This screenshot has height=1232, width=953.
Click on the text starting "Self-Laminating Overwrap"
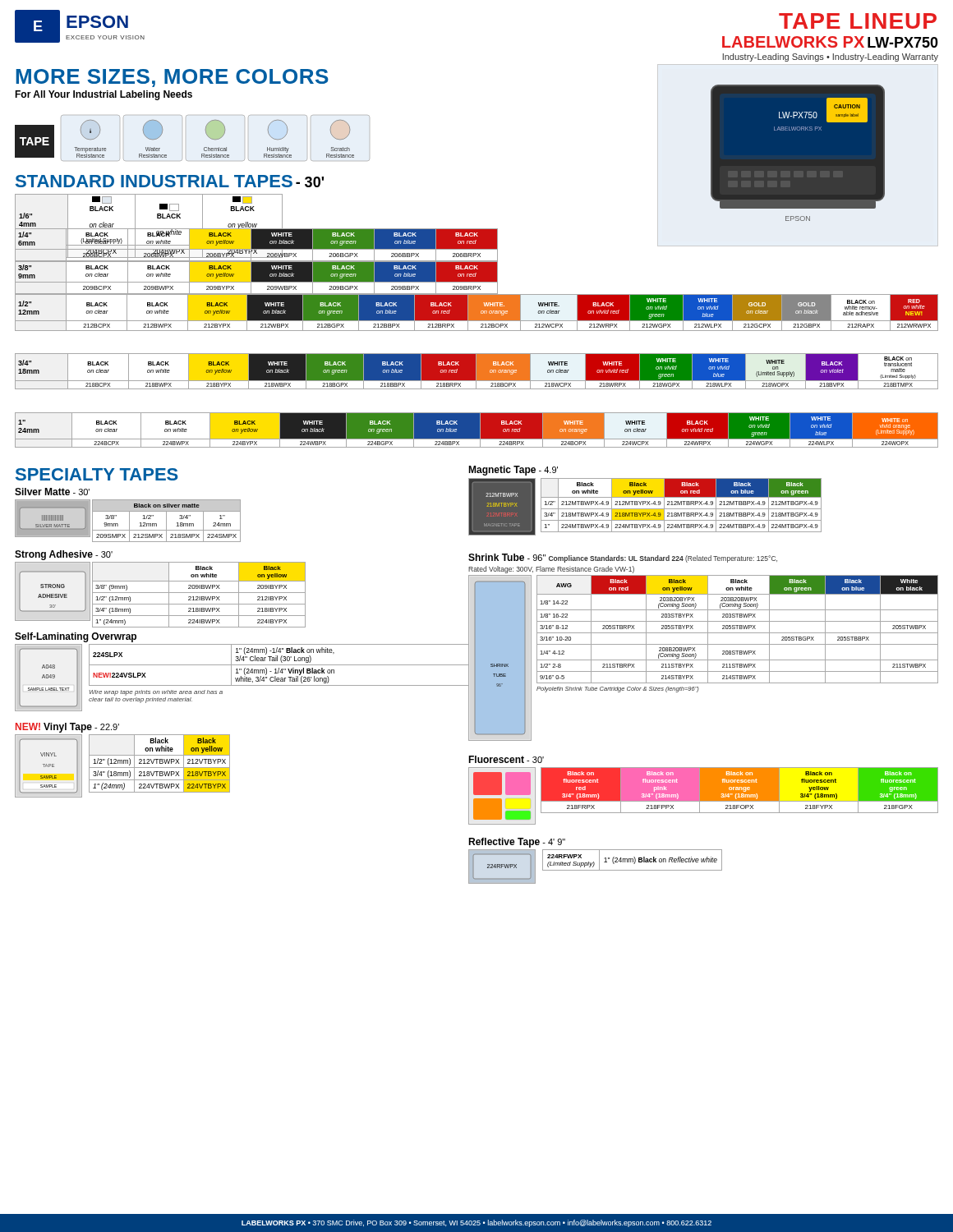76,637
